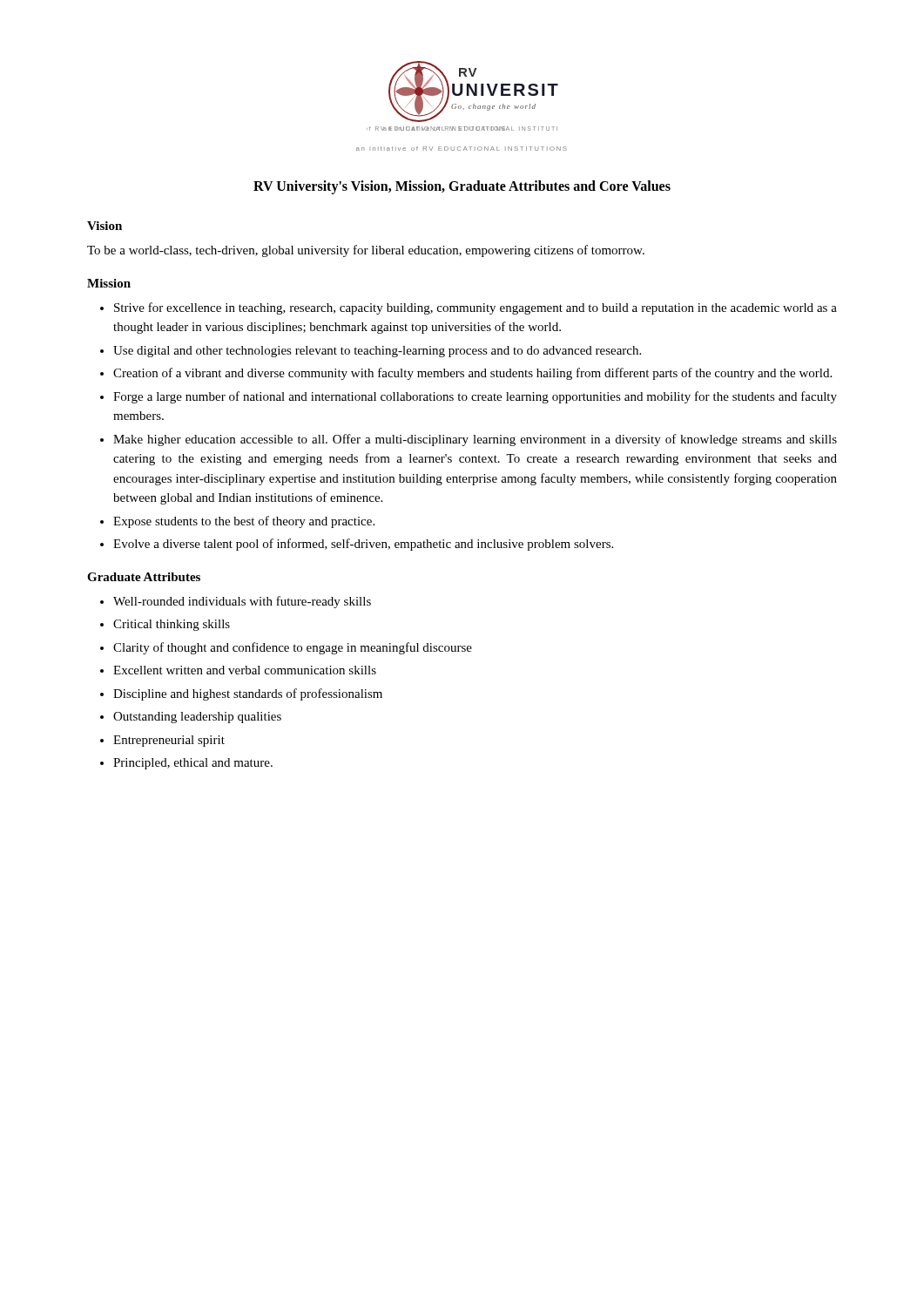The image size is (924, 1307).
Task: Click on the list item with the text "Expose students to the best of"
Action: [x=244, y=521]
